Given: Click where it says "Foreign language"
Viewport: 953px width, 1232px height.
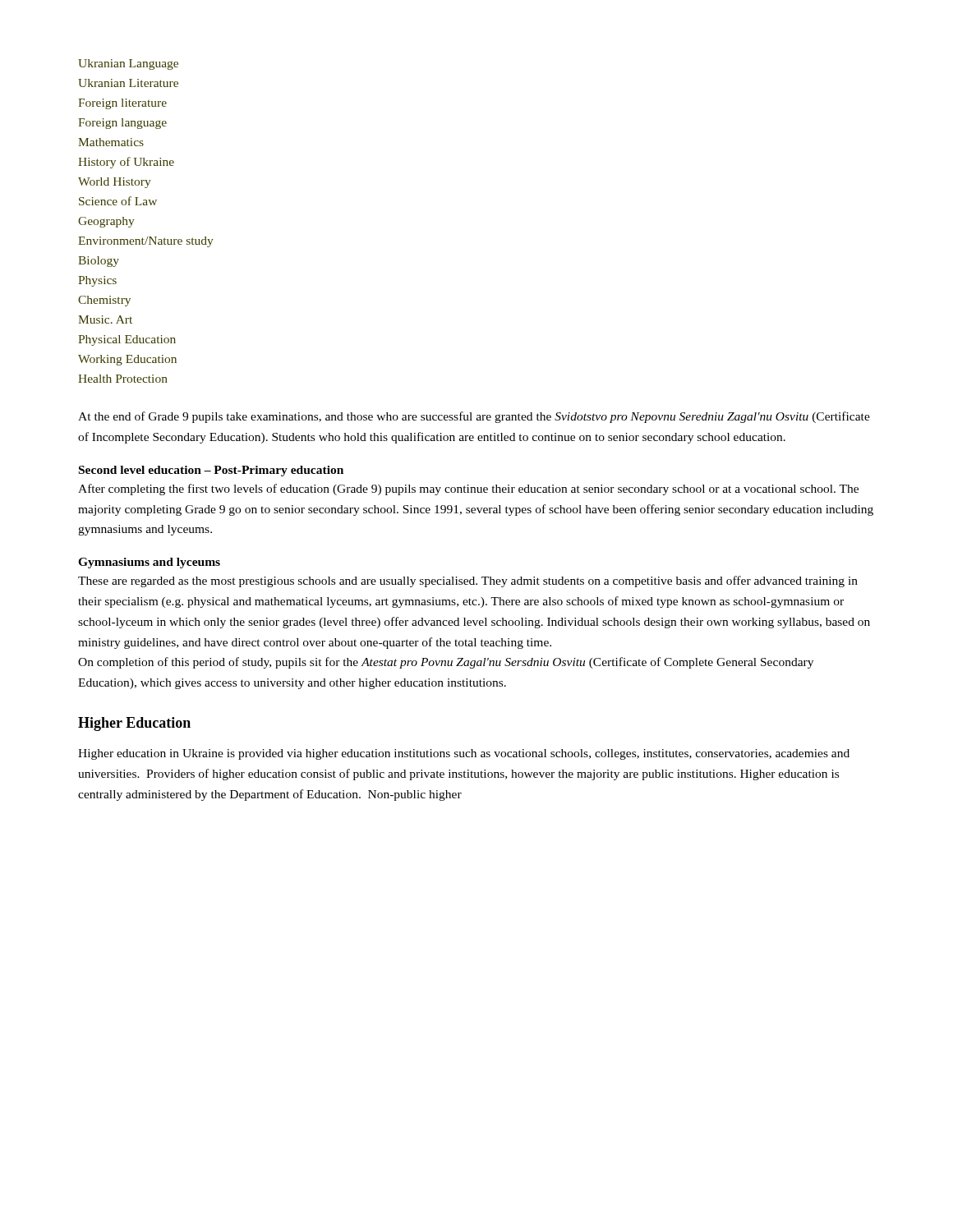Looking at the screenshot, I should point(122,122).
